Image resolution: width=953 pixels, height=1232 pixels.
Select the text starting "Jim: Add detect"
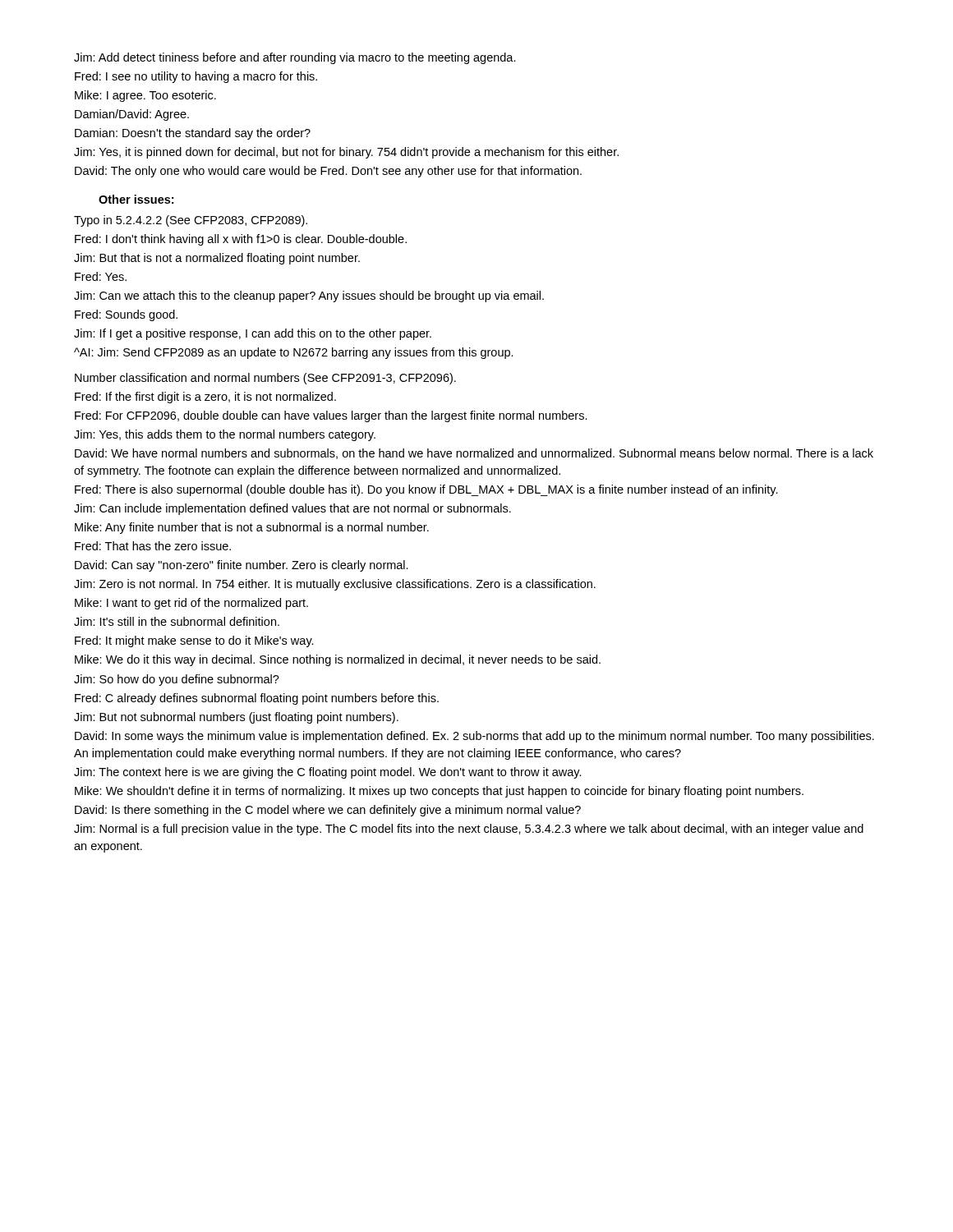(295, 58)
